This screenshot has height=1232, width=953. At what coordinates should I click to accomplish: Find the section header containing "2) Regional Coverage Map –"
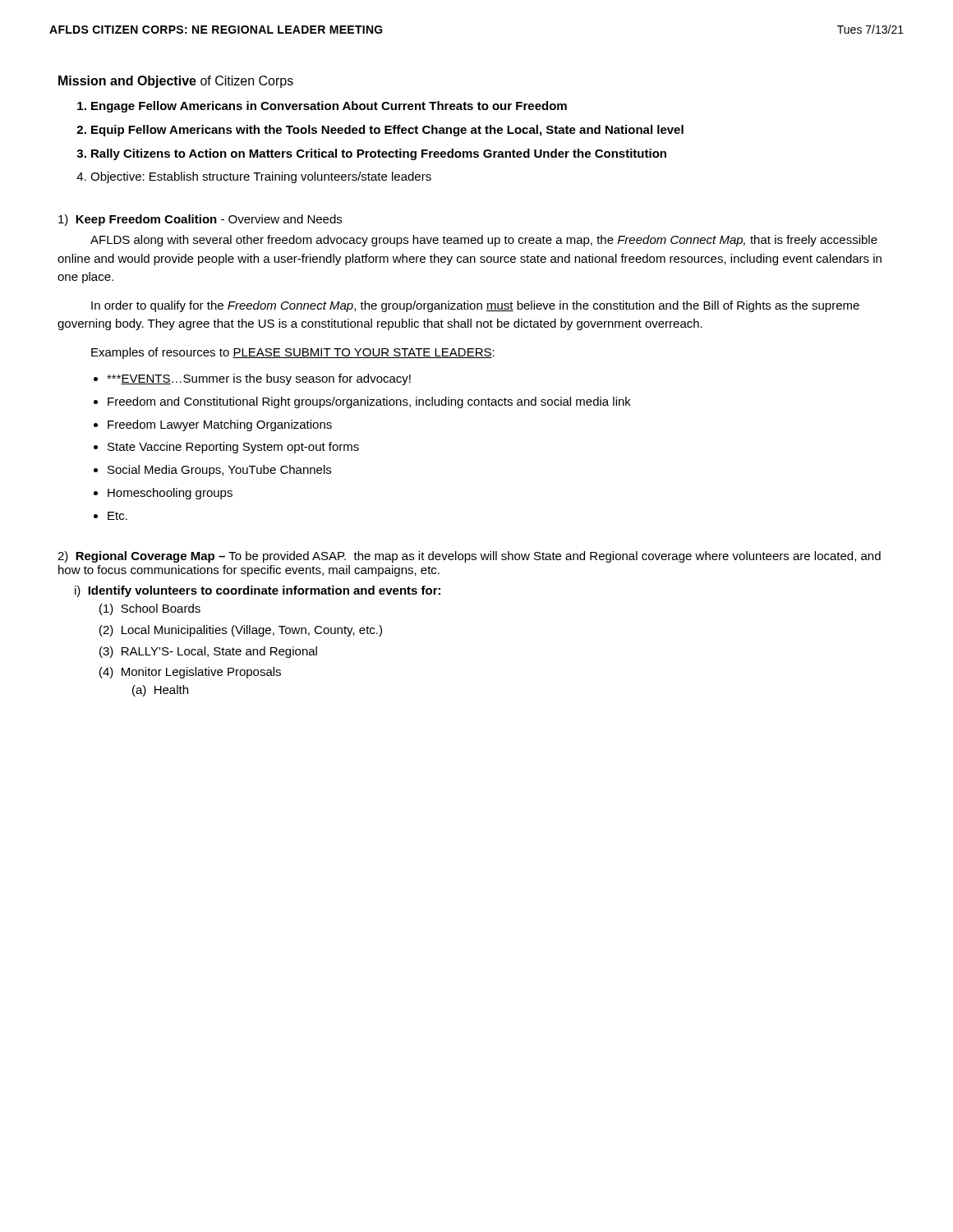coord(469,563)
